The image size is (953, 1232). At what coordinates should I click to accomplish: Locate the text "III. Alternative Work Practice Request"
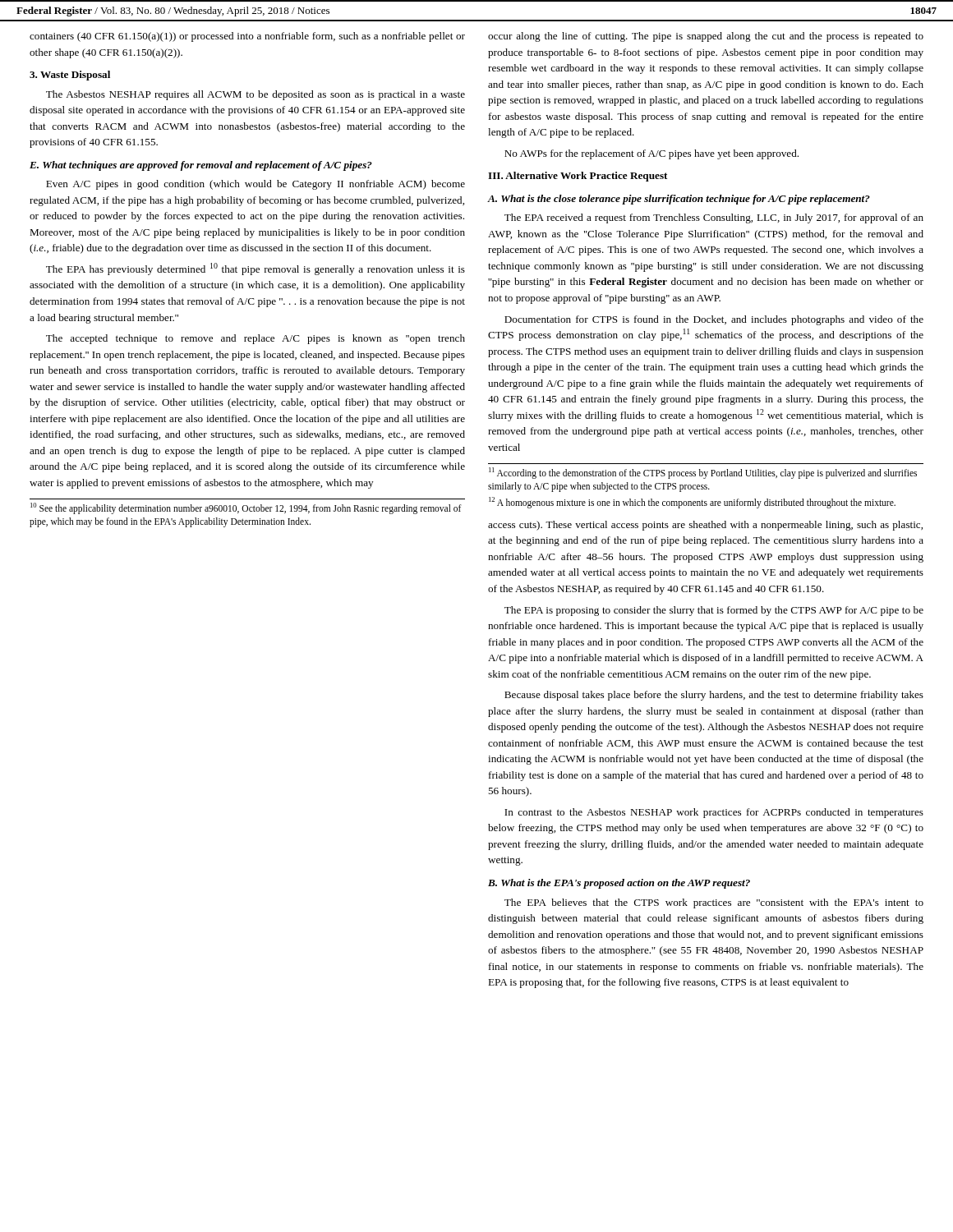578,176
